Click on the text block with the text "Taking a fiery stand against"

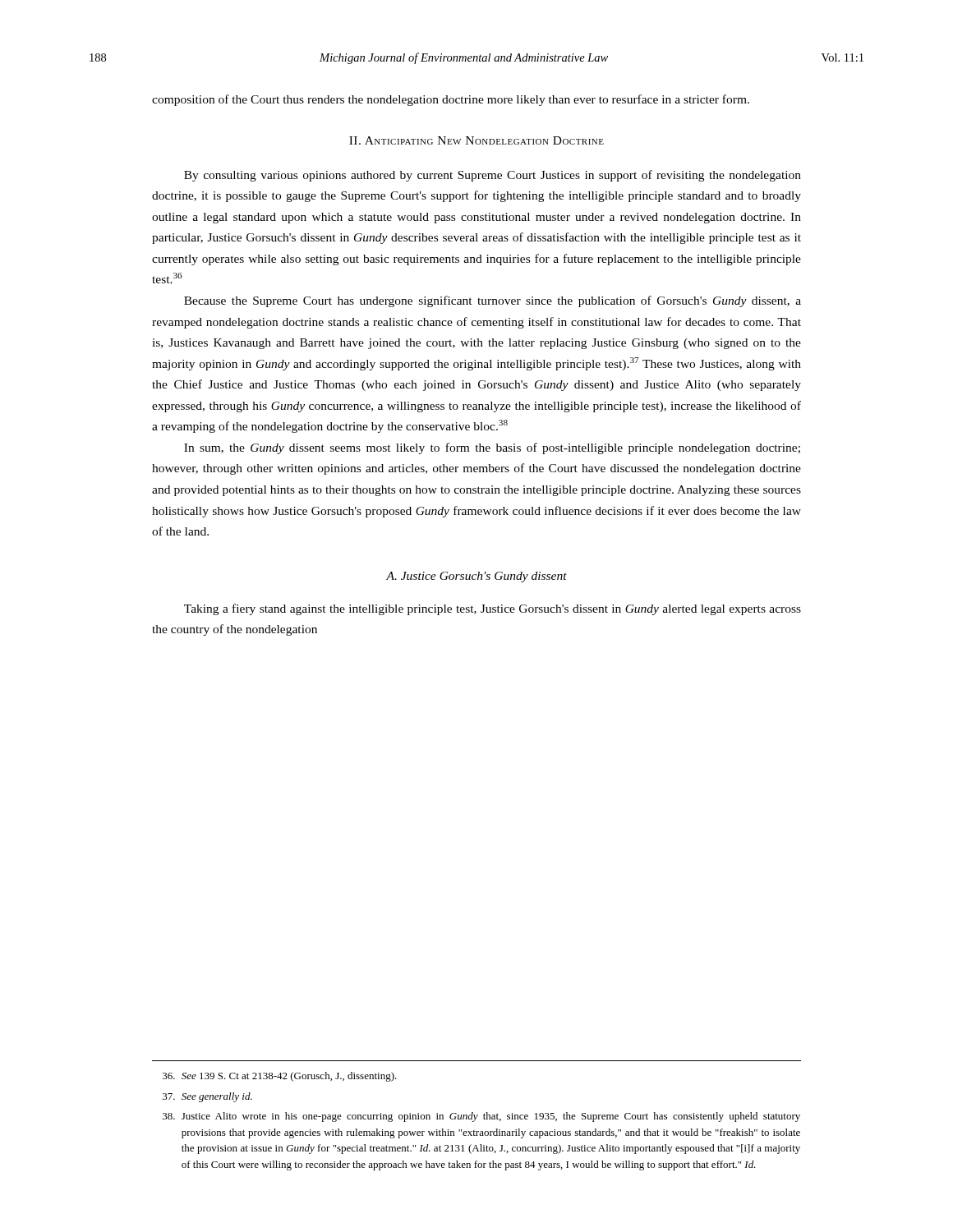(x=476, y=619)
